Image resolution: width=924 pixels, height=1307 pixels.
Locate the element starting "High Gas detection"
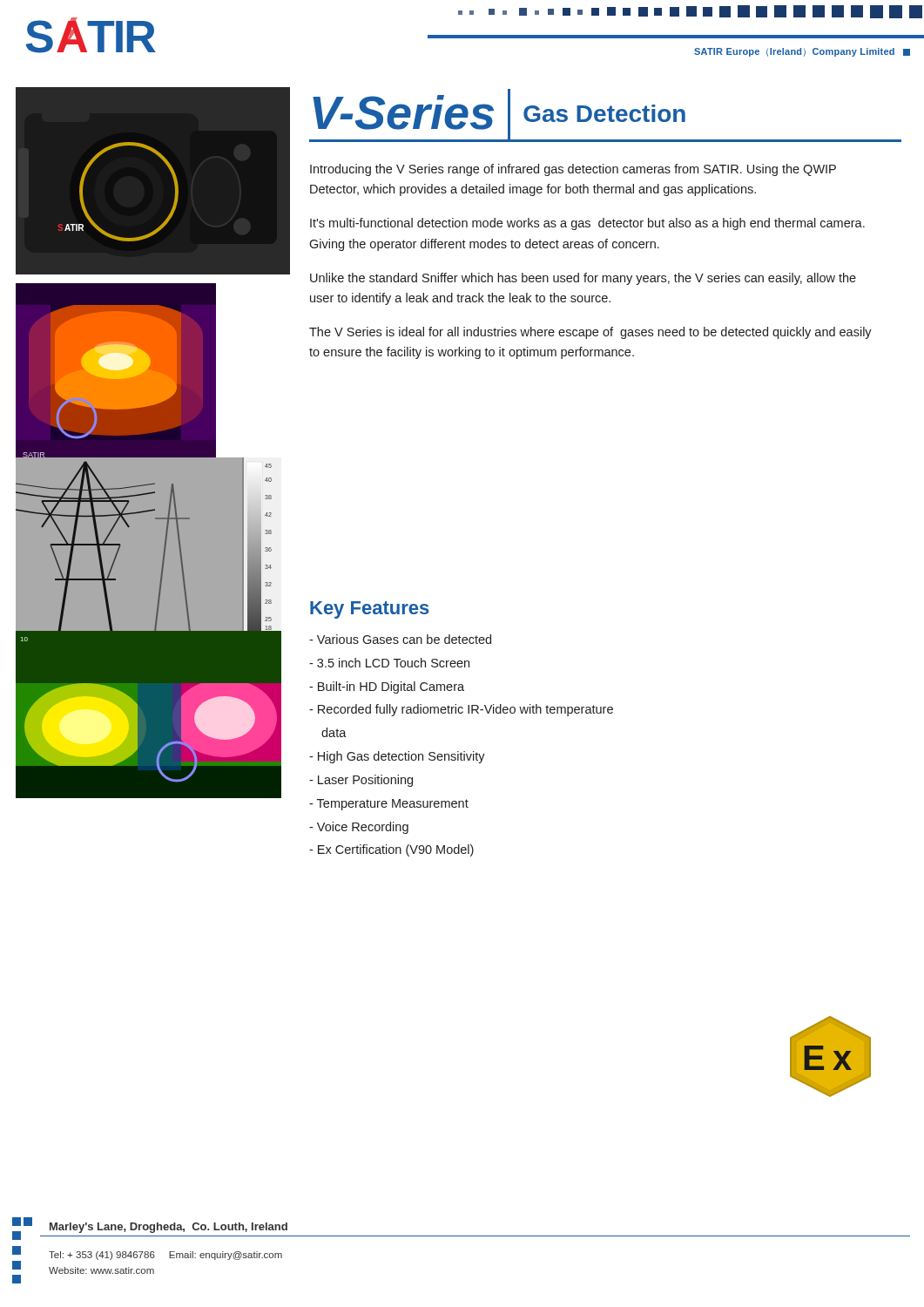pos(397,756)
